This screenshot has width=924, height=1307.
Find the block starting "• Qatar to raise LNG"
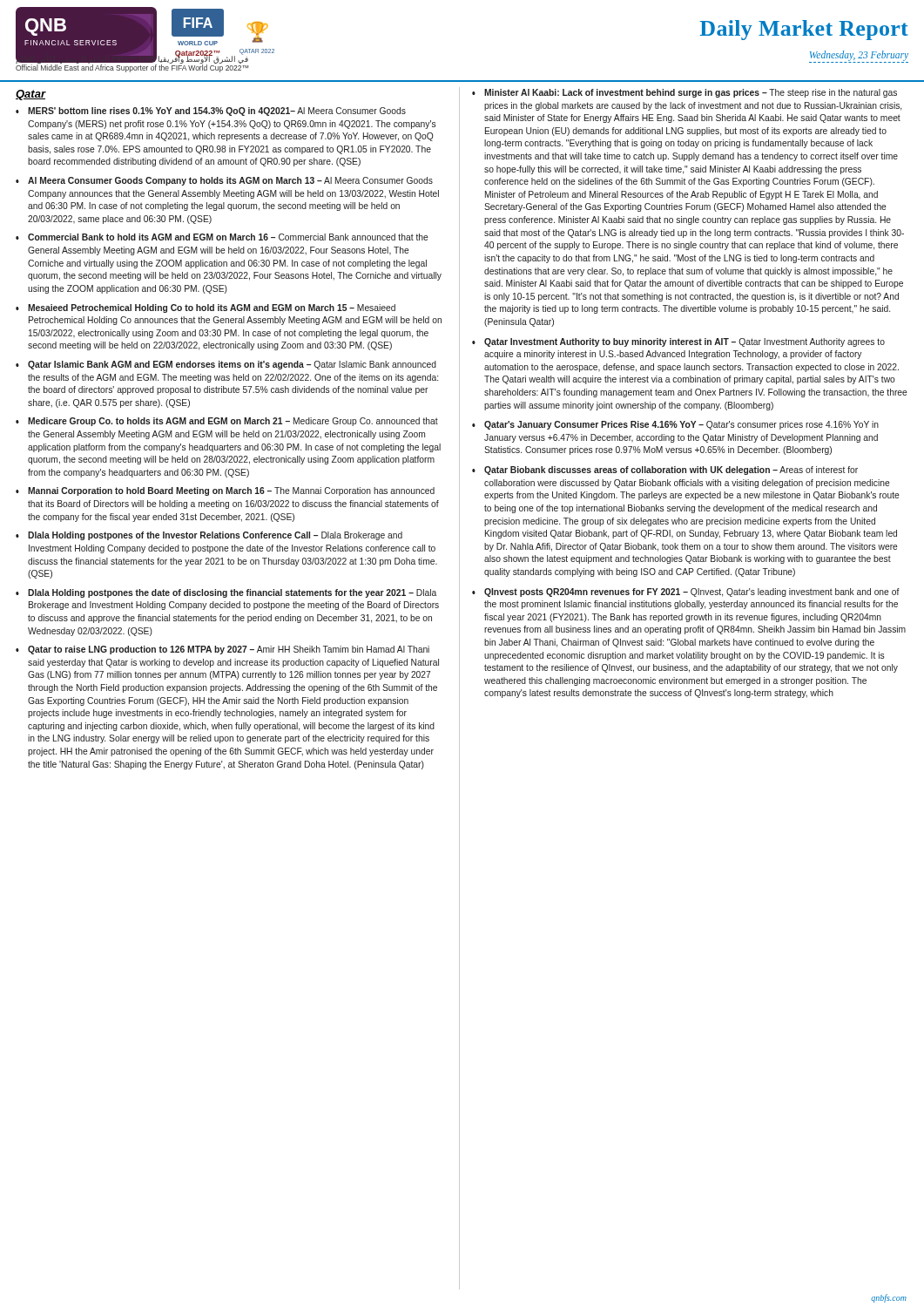click(228, 707)
